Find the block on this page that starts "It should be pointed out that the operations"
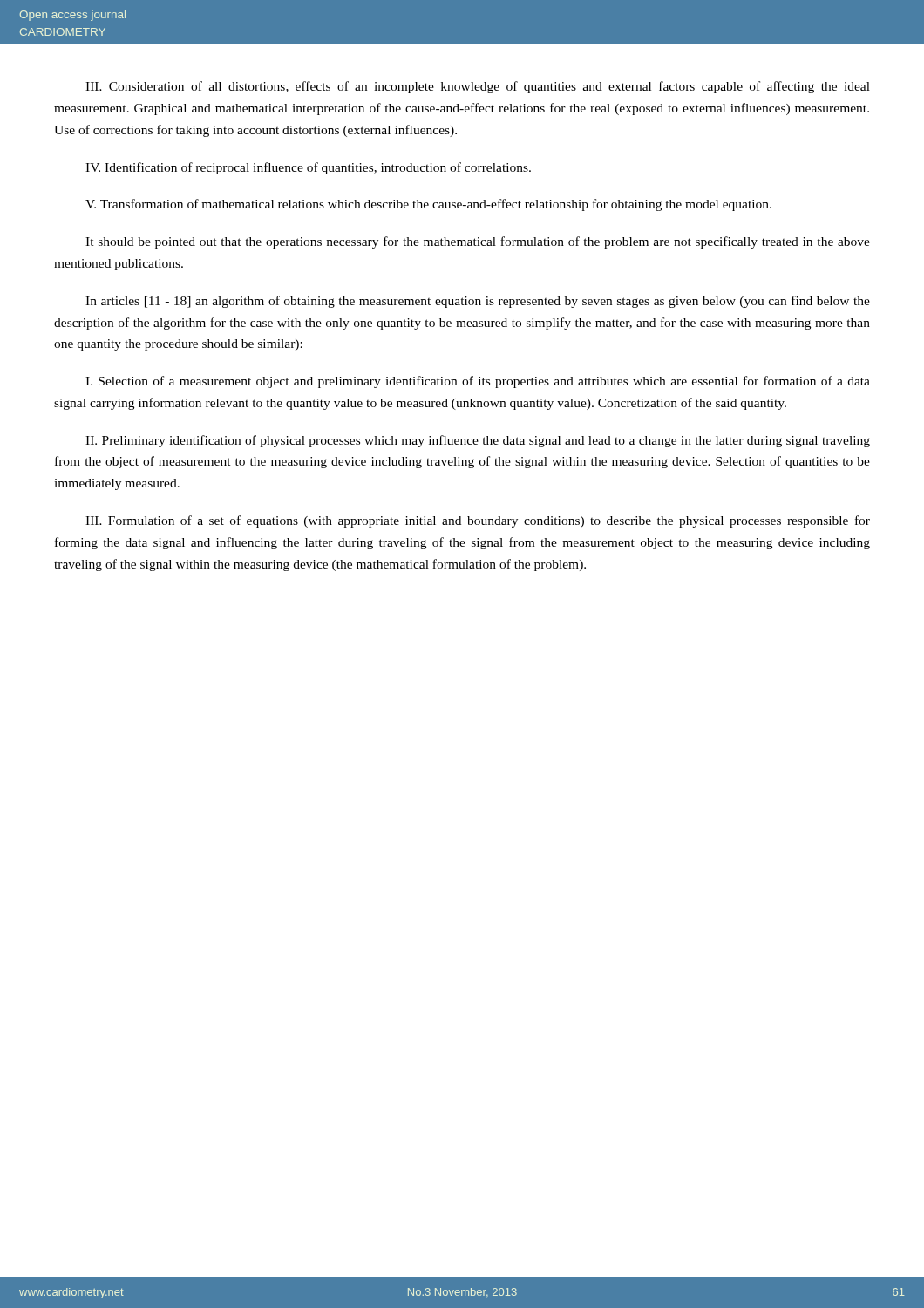Screen dimensions: 1308x924 click(x=462, y=252)
